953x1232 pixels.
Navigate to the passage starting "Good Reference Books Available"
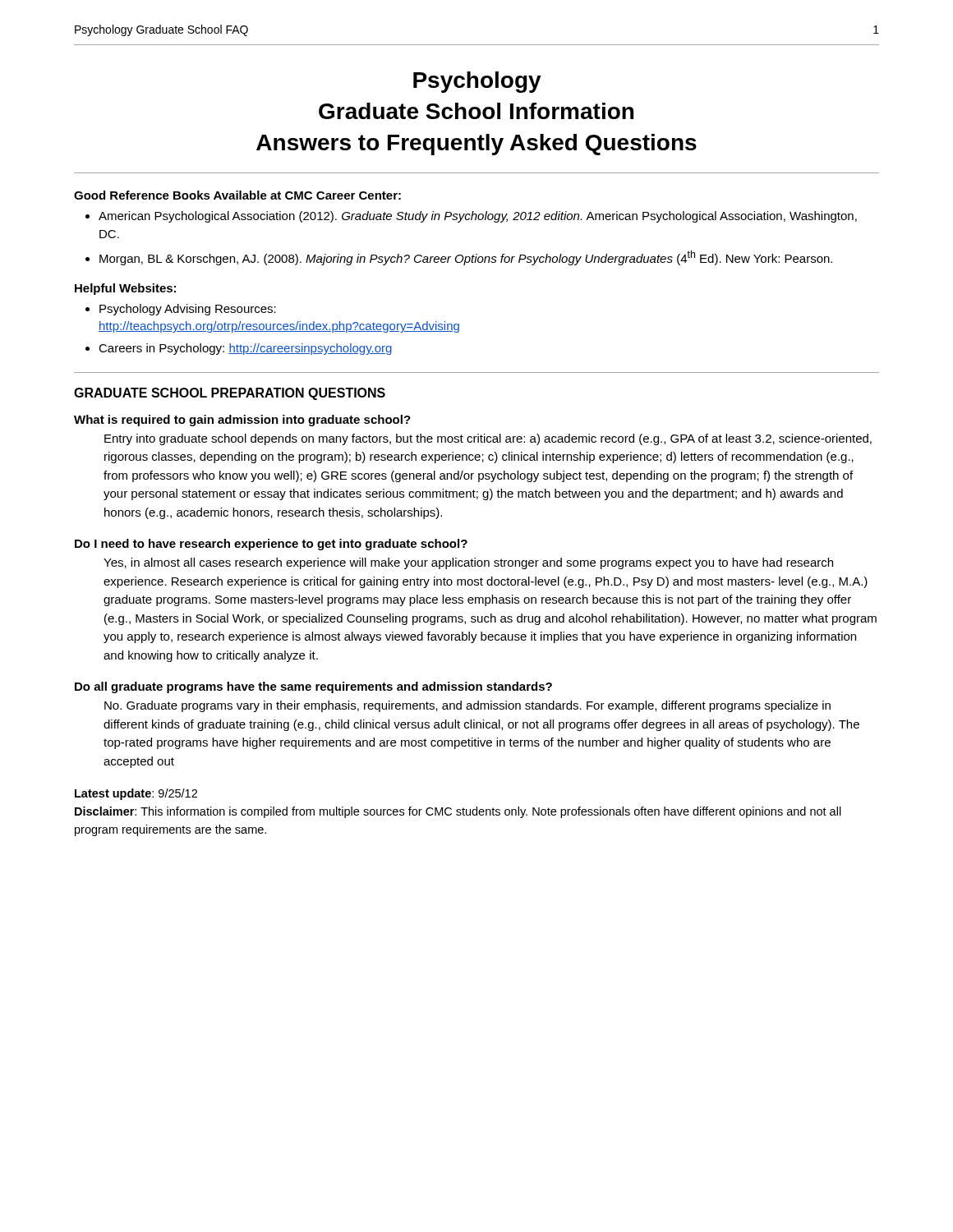point(238,195)
